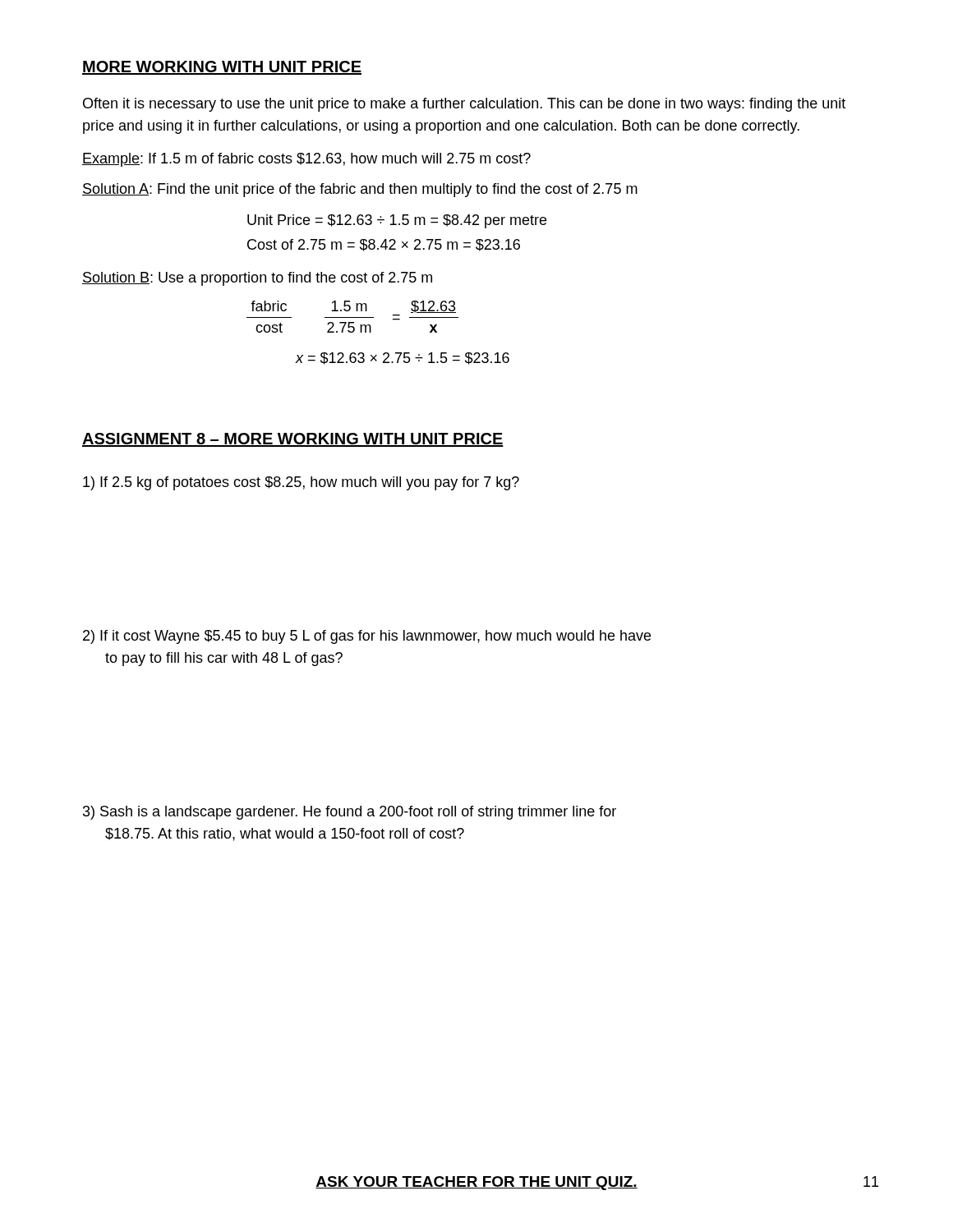
Task: Point to the text block starting "2) If it cost"
Action: [367, 646]
